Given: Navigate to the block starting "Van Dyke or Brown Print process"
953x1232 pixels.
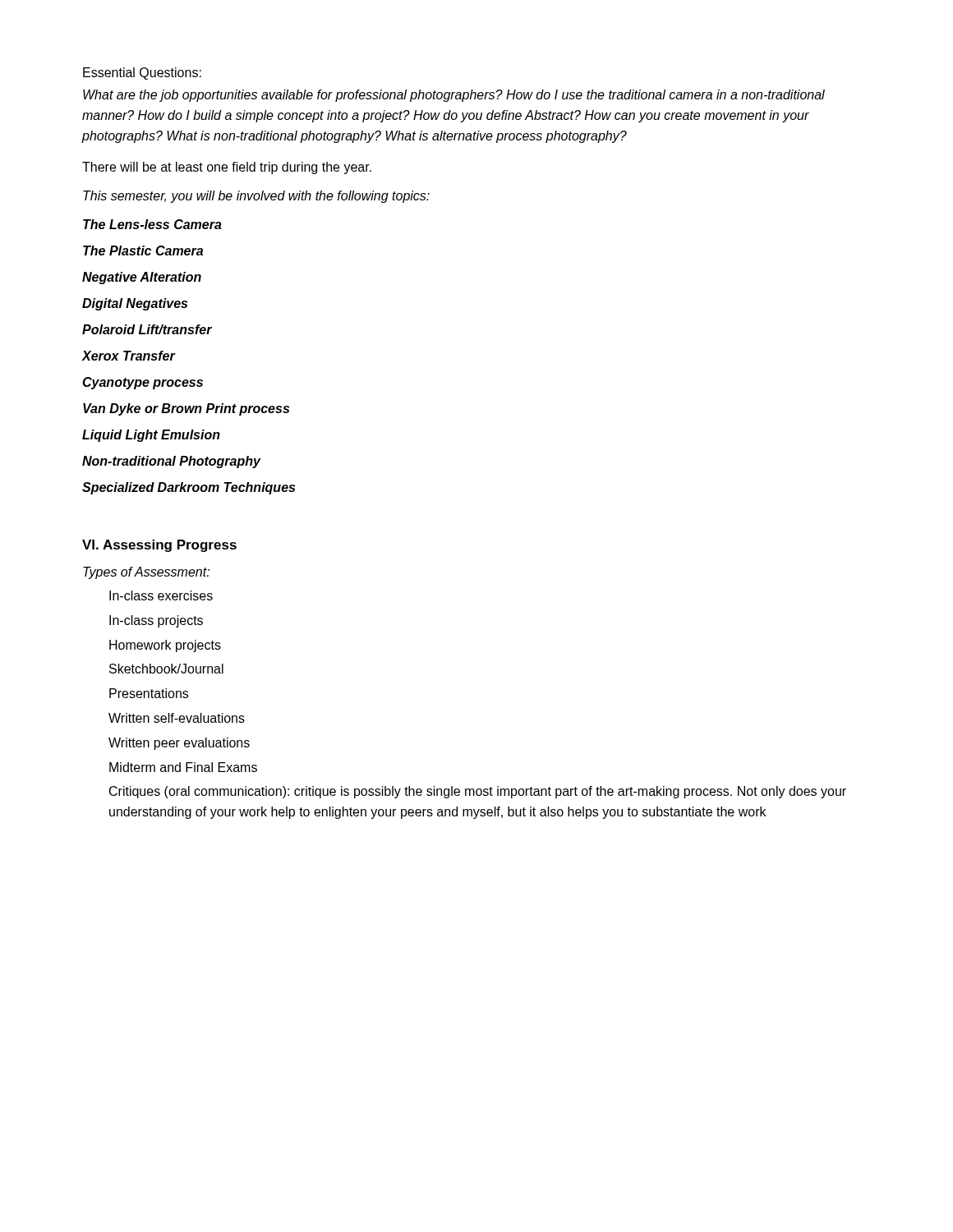Looking at the screenshot, I should pos(186,409).
